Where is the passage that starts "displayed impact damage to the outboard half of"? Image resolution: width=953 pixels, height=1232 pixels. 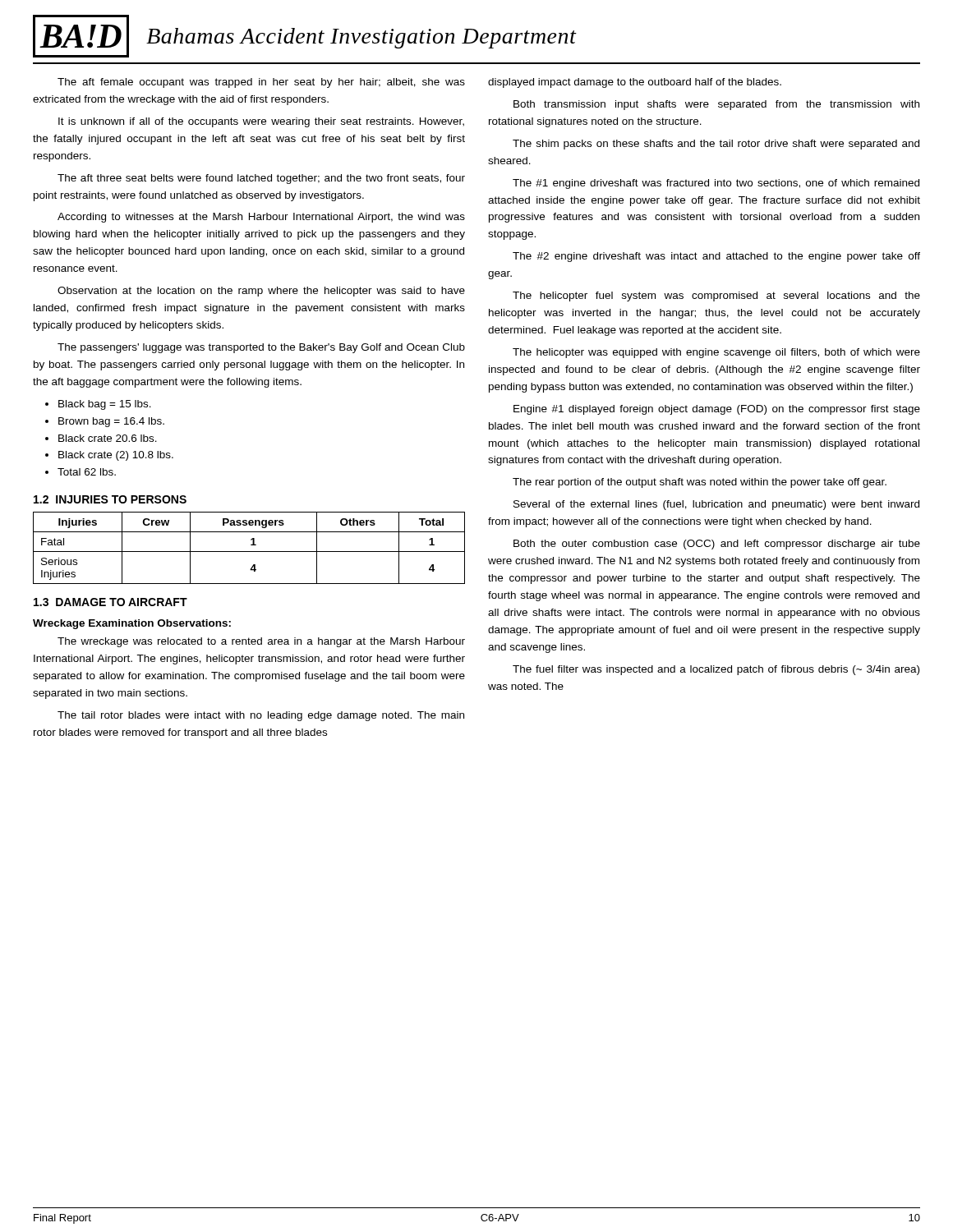click(x=704, y=385)
